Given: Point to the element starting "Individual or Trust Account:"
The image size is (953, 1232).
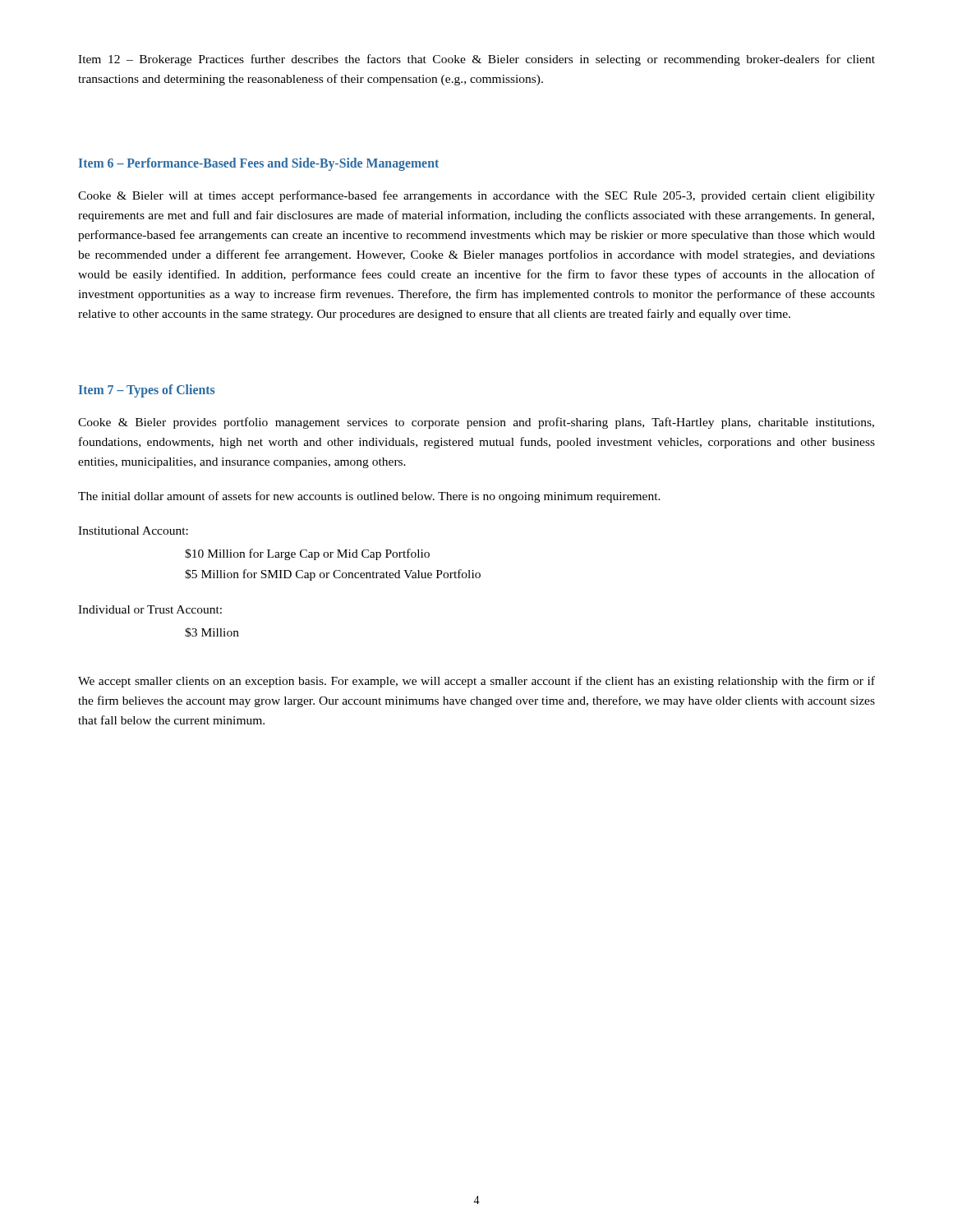Looking at the screenshot, I should coord(150,609).
